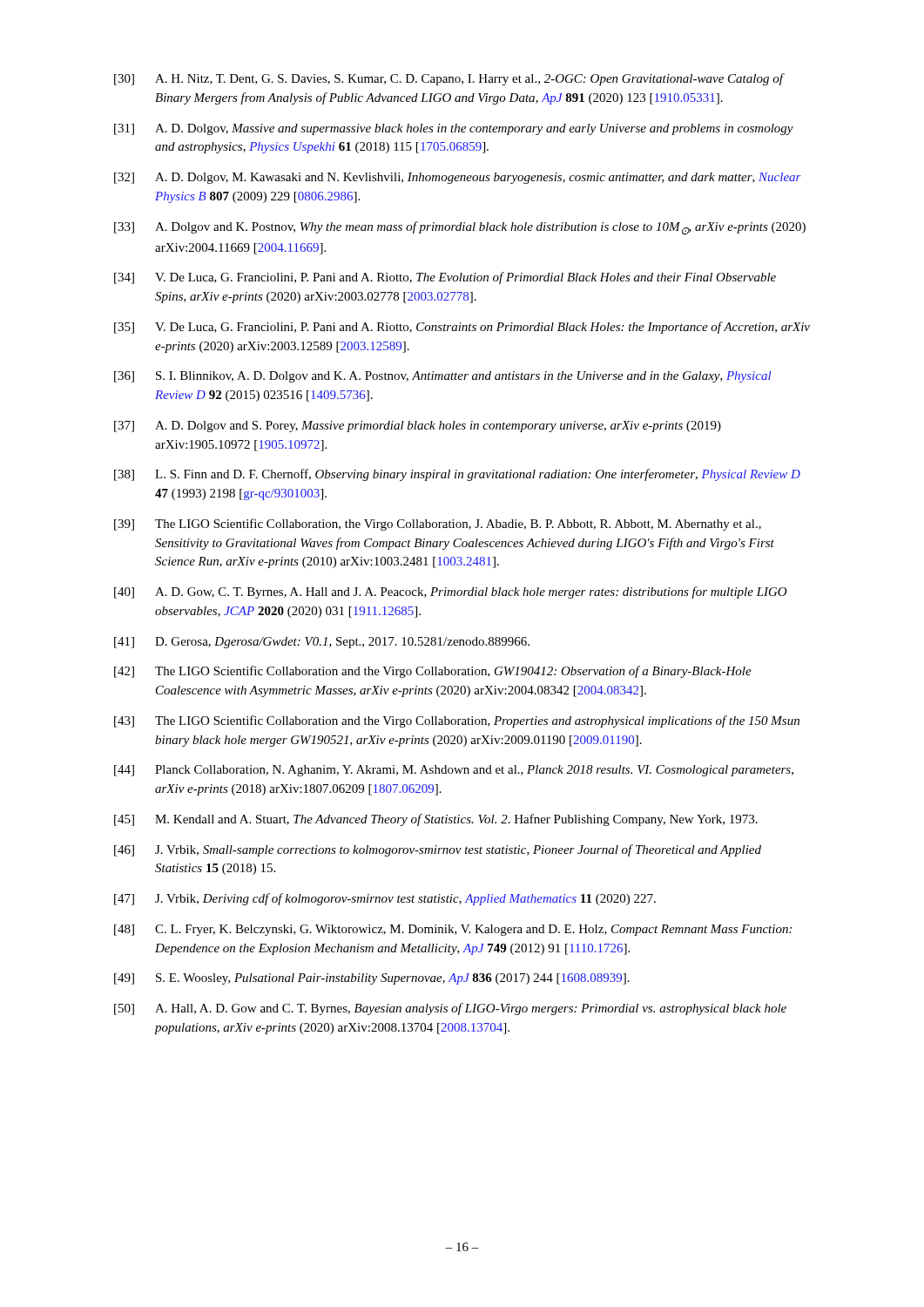
Task: Point to the text block starting "[45] M. Kendall and A."
Action: [x=462, y=820]
